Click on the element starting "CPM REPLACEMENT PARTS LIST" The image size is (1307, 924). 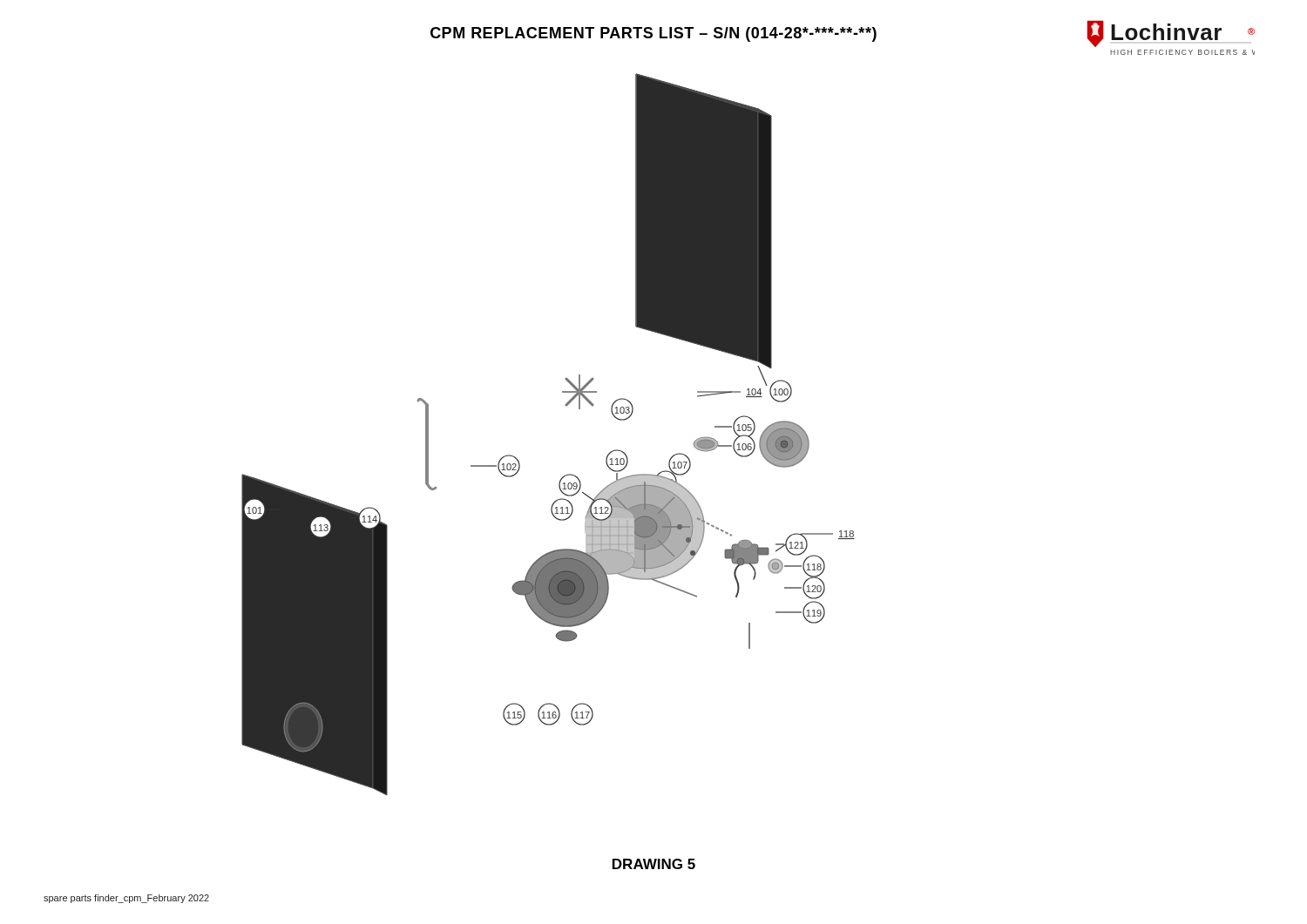pos(654,33)
